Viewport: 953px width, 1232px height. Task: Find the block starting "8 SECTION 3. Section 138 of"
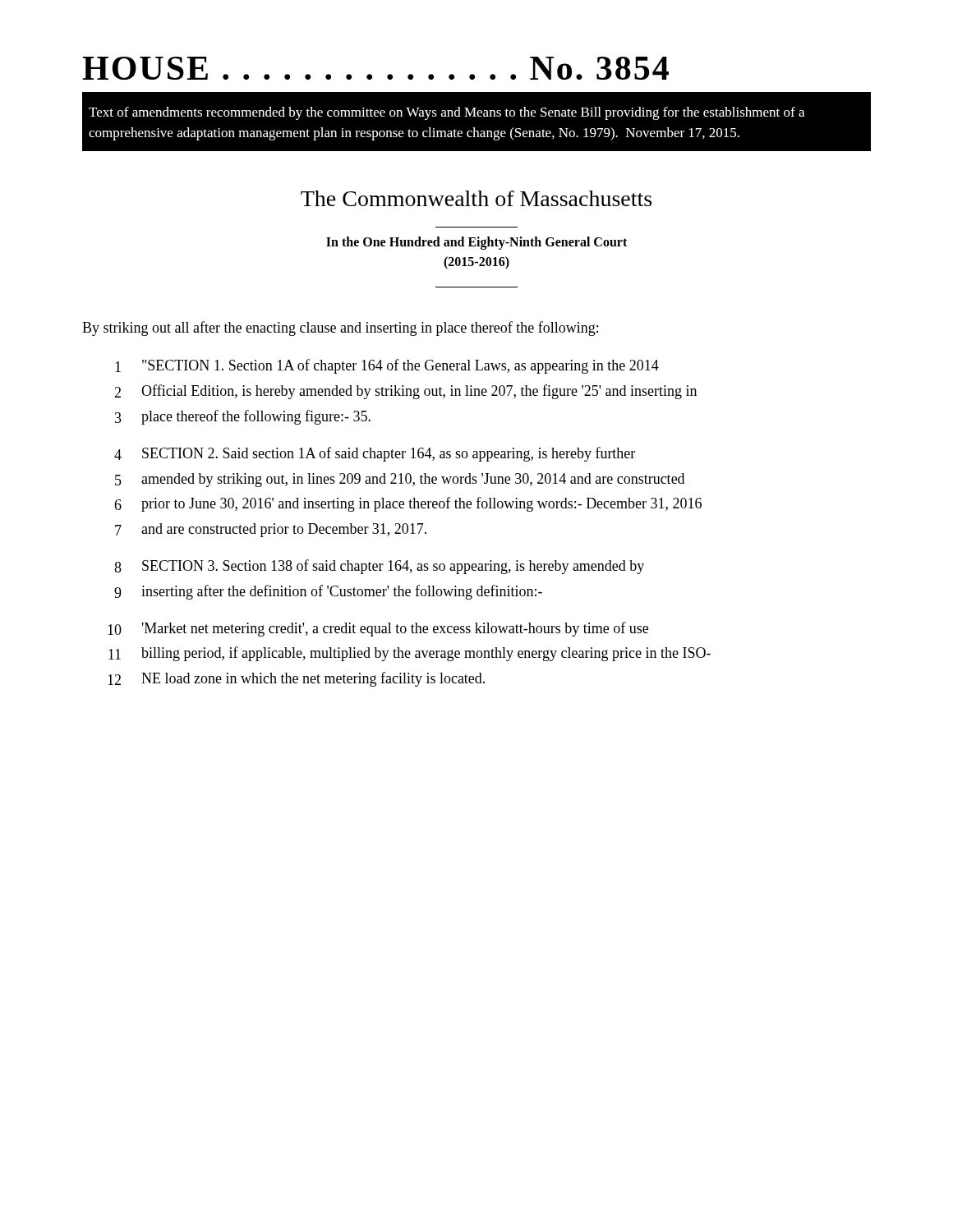pos(476,567)
